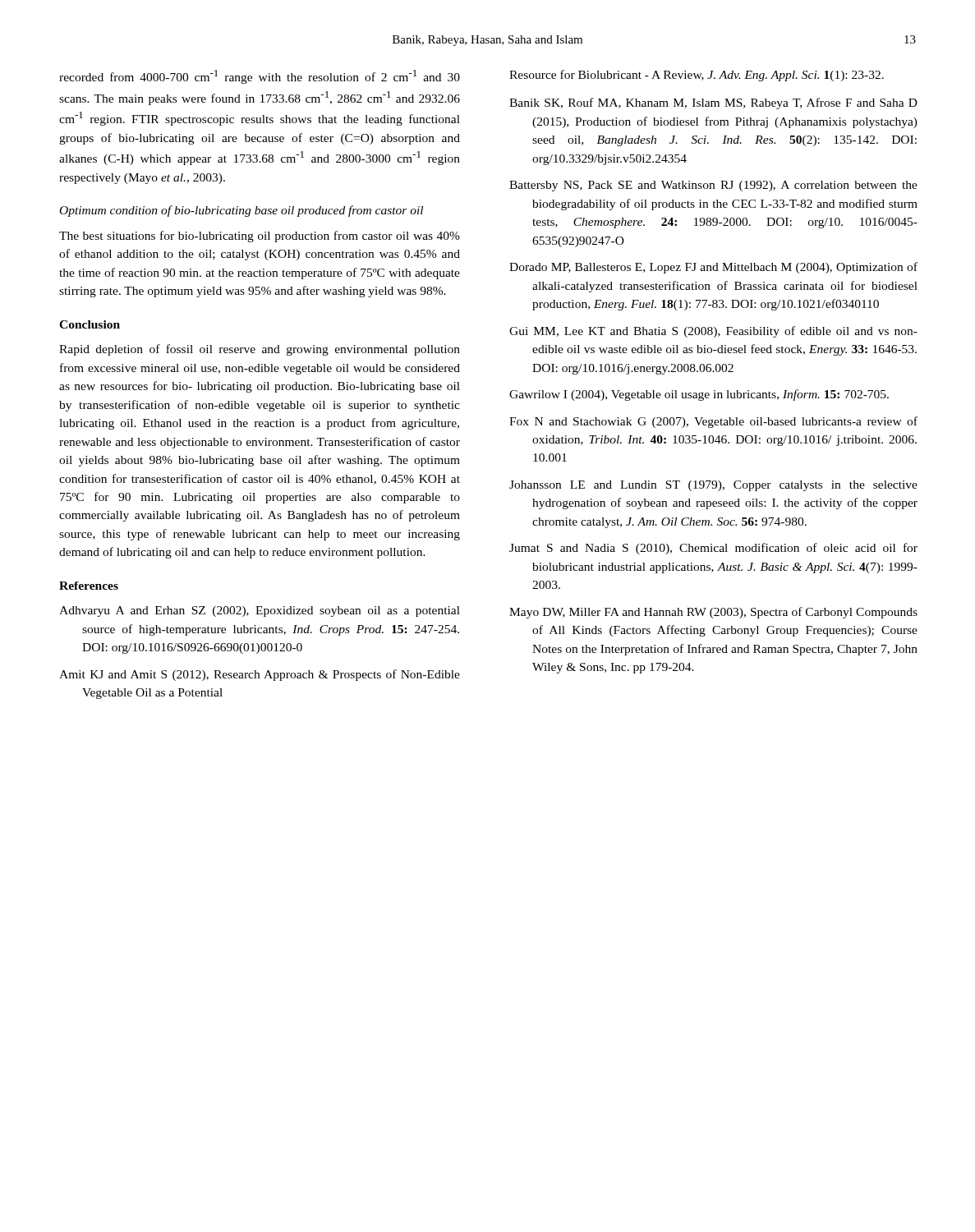Select the text block containing "Rapid depletion of fossil oil"
Viewport: 975px width, 1232px height.
pos(260,450)
